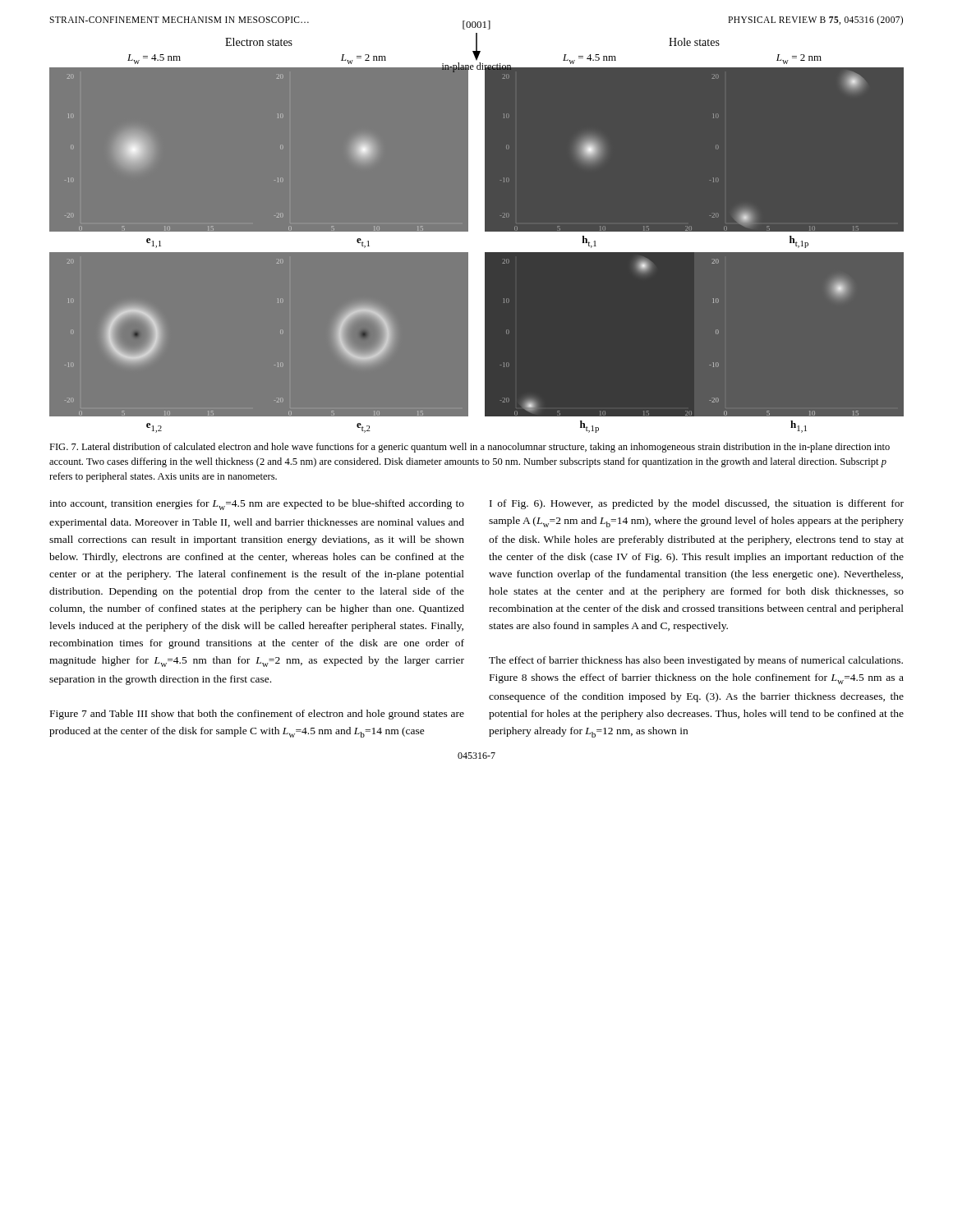Point to the region starting "into account, transition energies for"

257,618
